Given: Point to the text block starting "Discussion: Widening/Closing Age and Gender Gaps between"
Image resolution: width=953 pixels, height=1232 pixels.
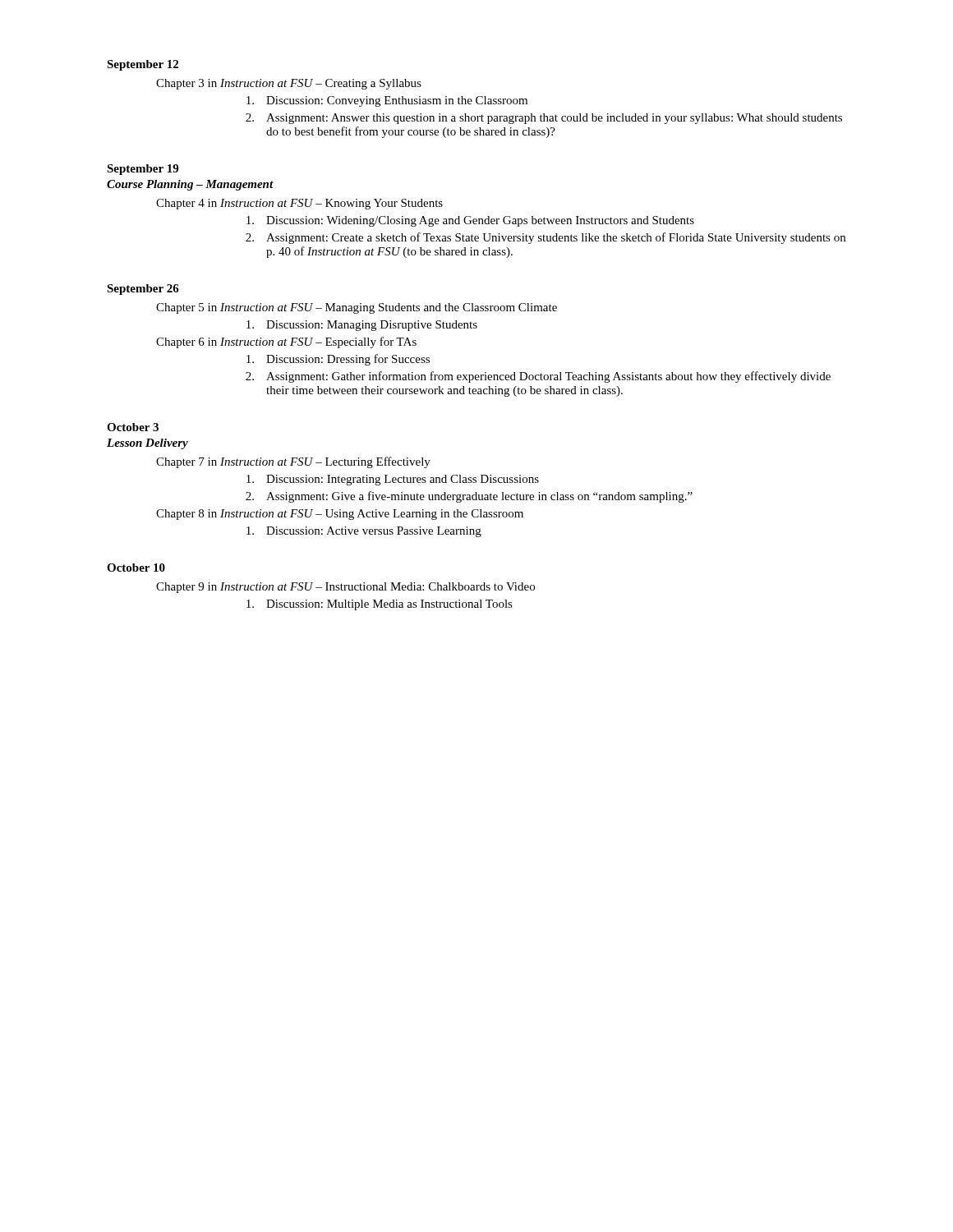Looking at the screenshot, I should (x=538, y=221).
